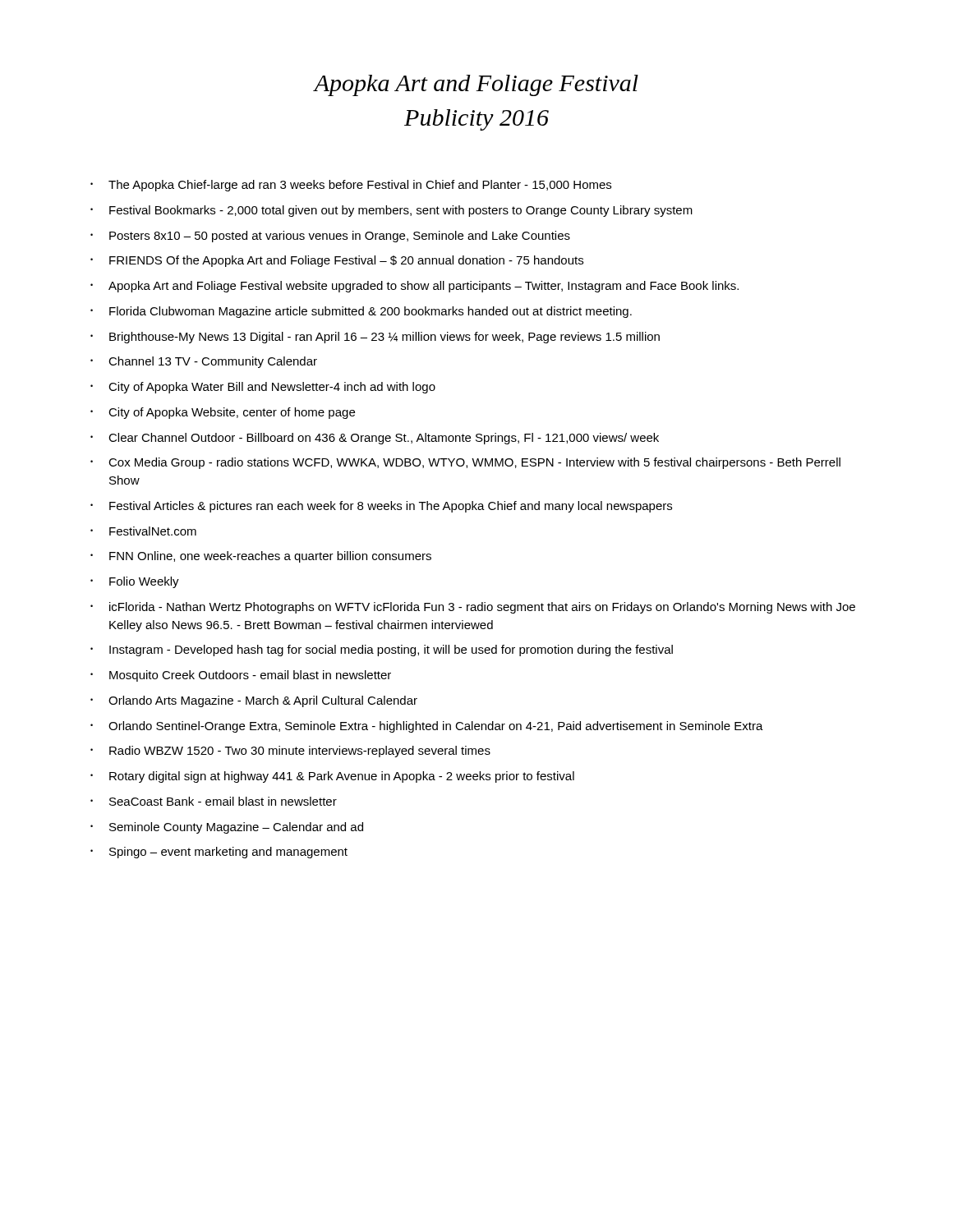Find the text block starting "• City of Apopka Water"
The image size is (953, 1232).
(x=263, y=388)
